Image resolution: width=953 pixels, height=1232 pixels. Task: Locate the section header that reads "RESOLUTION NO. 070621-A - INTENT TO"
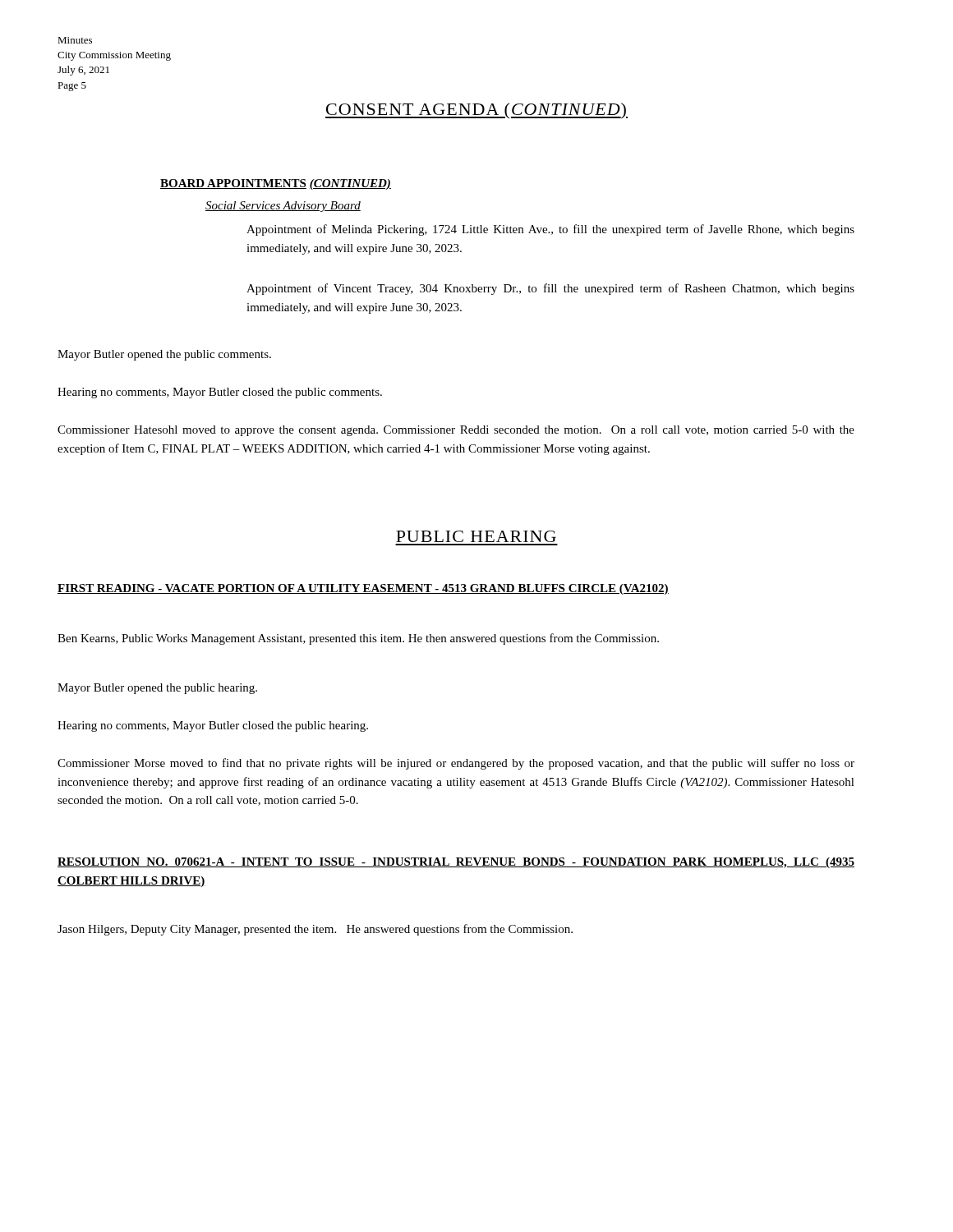pyautogui.click(x=456, y=871)
